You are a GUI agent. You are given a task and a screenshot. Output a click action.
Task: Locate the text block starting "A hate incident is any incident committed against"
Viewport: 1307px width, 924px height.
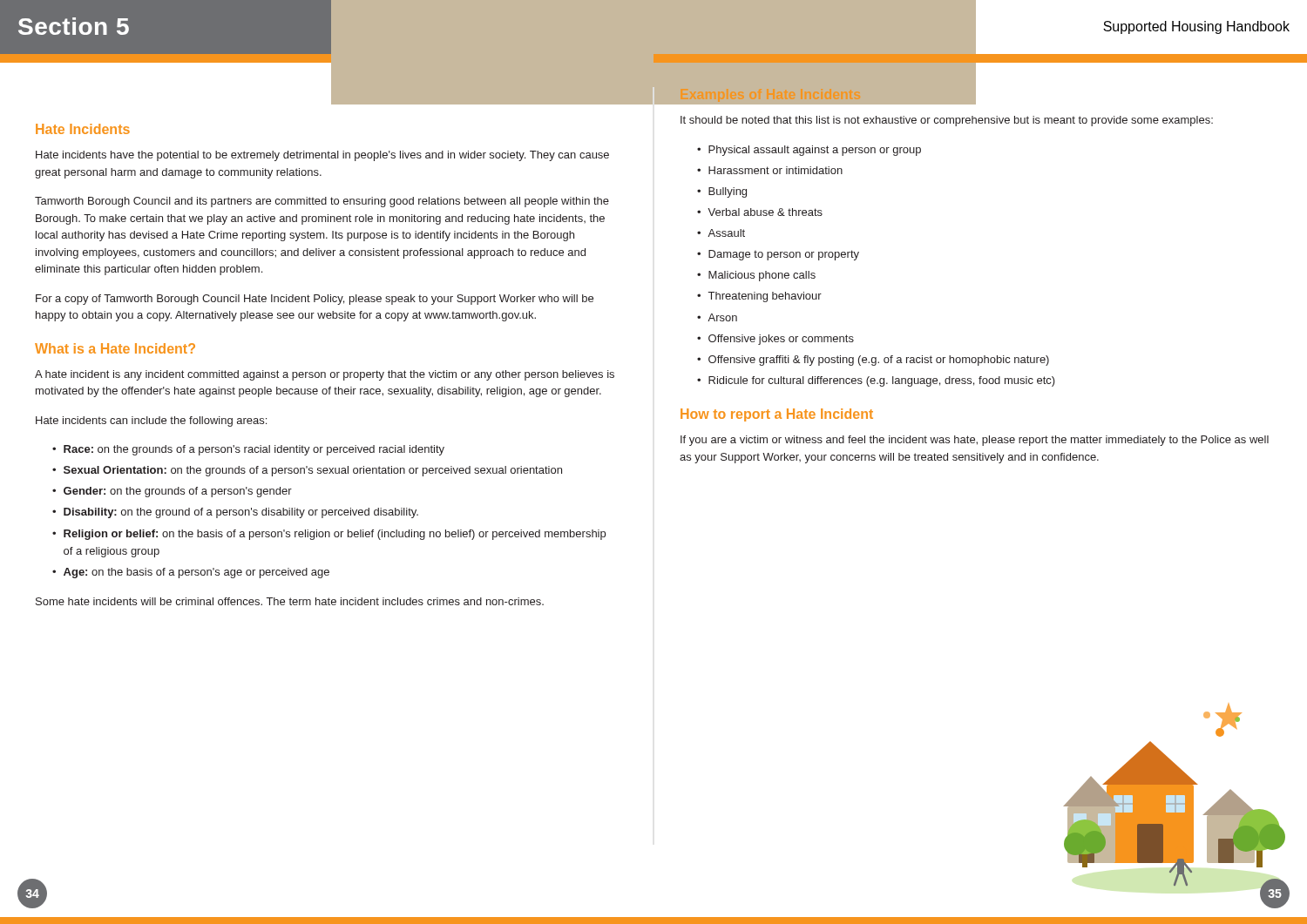(x=325, y=382)
